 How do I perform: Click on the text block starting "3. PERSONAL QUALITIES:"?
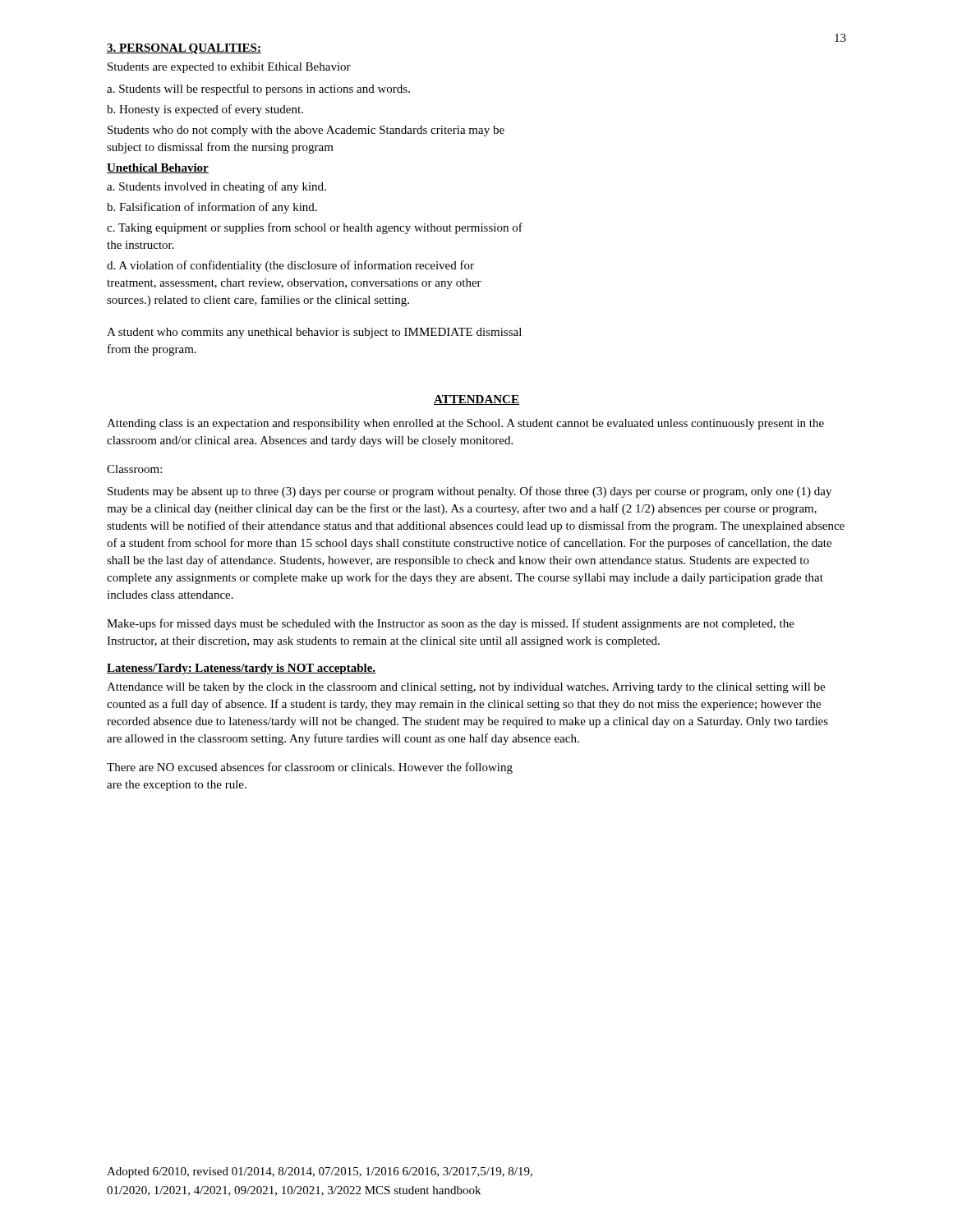[x=184, y=48]
